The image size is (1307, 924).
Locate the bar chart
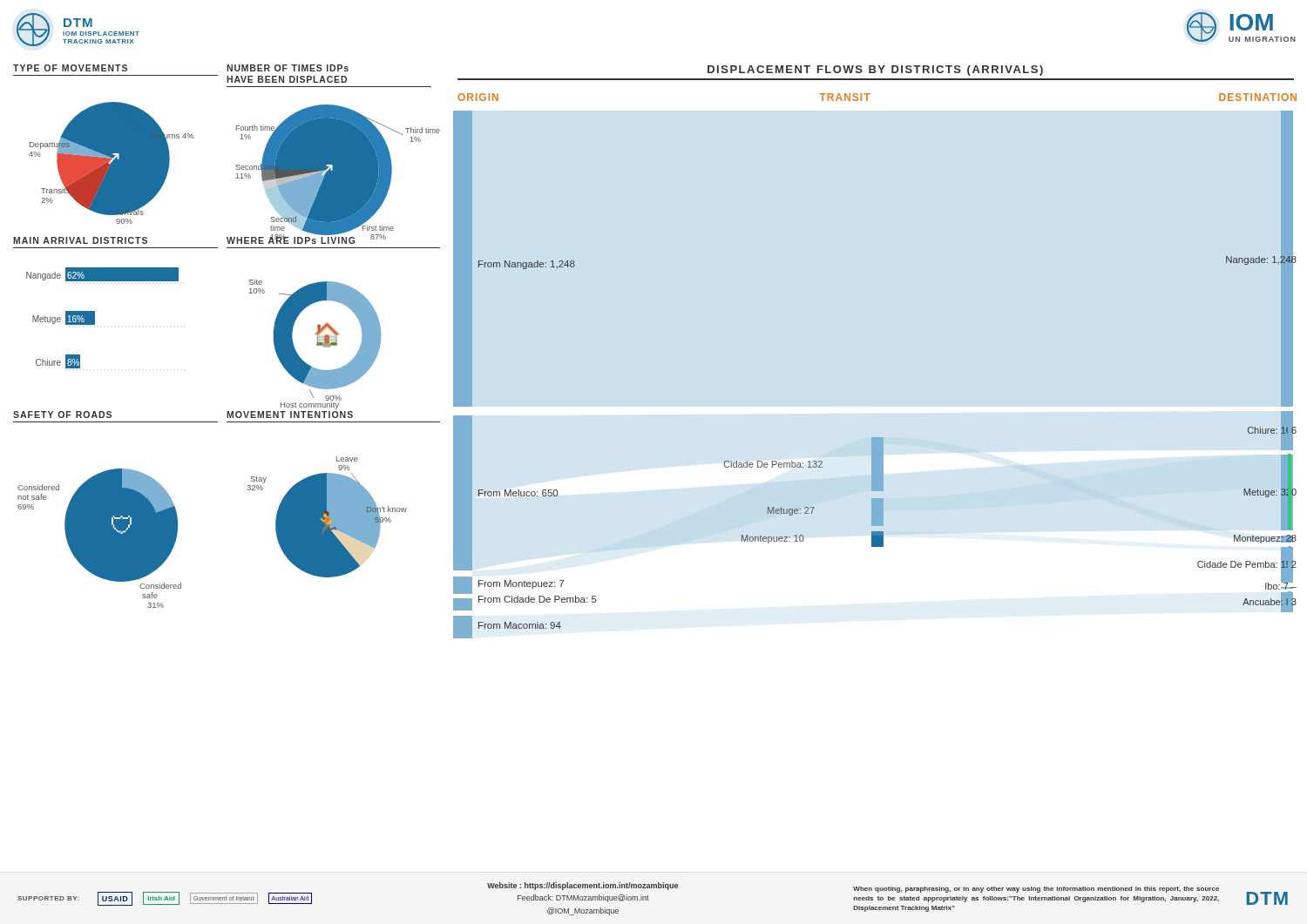(115, 324)
